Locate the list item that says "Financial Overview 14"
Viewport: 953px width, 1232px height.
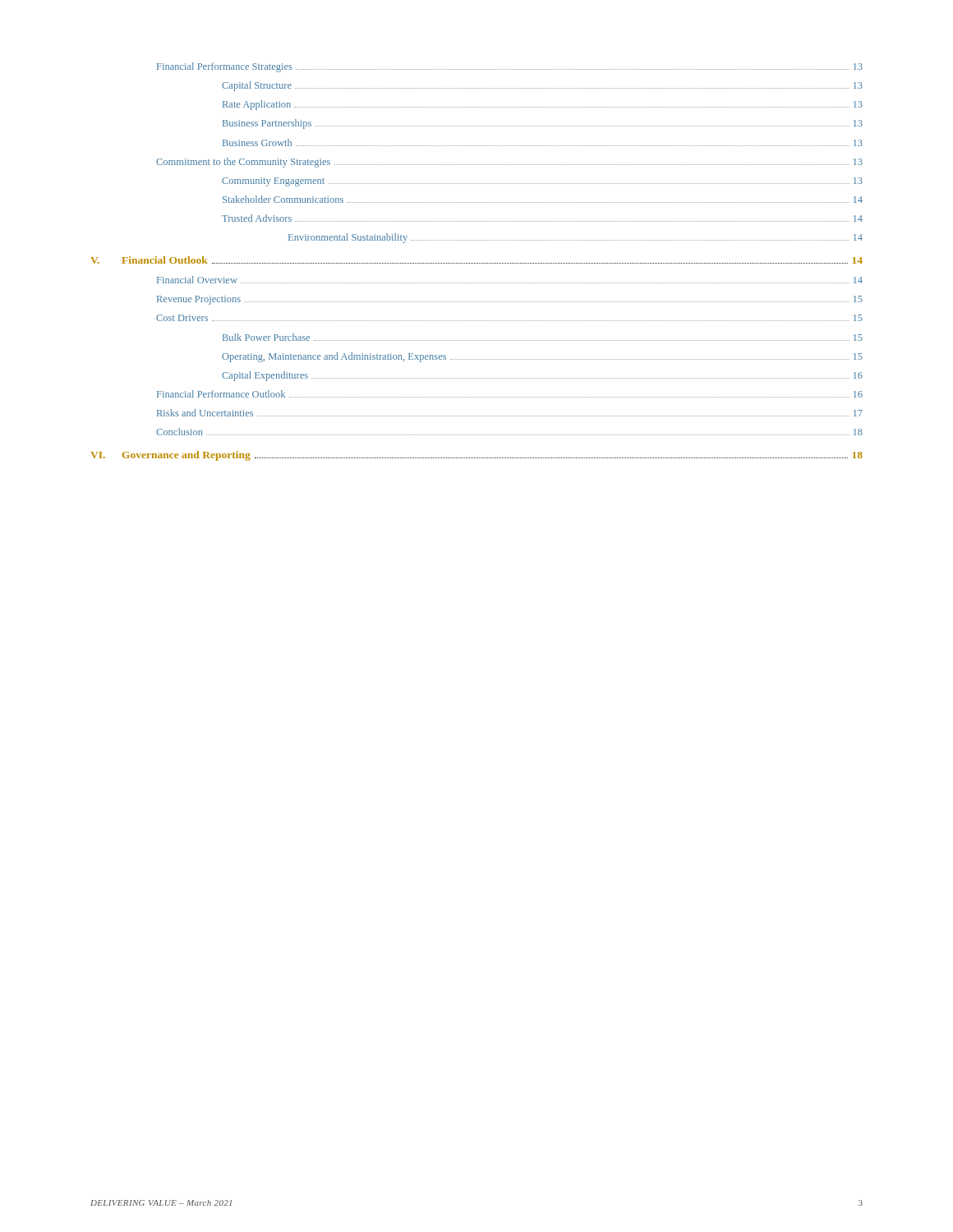(x=509, y=281)
